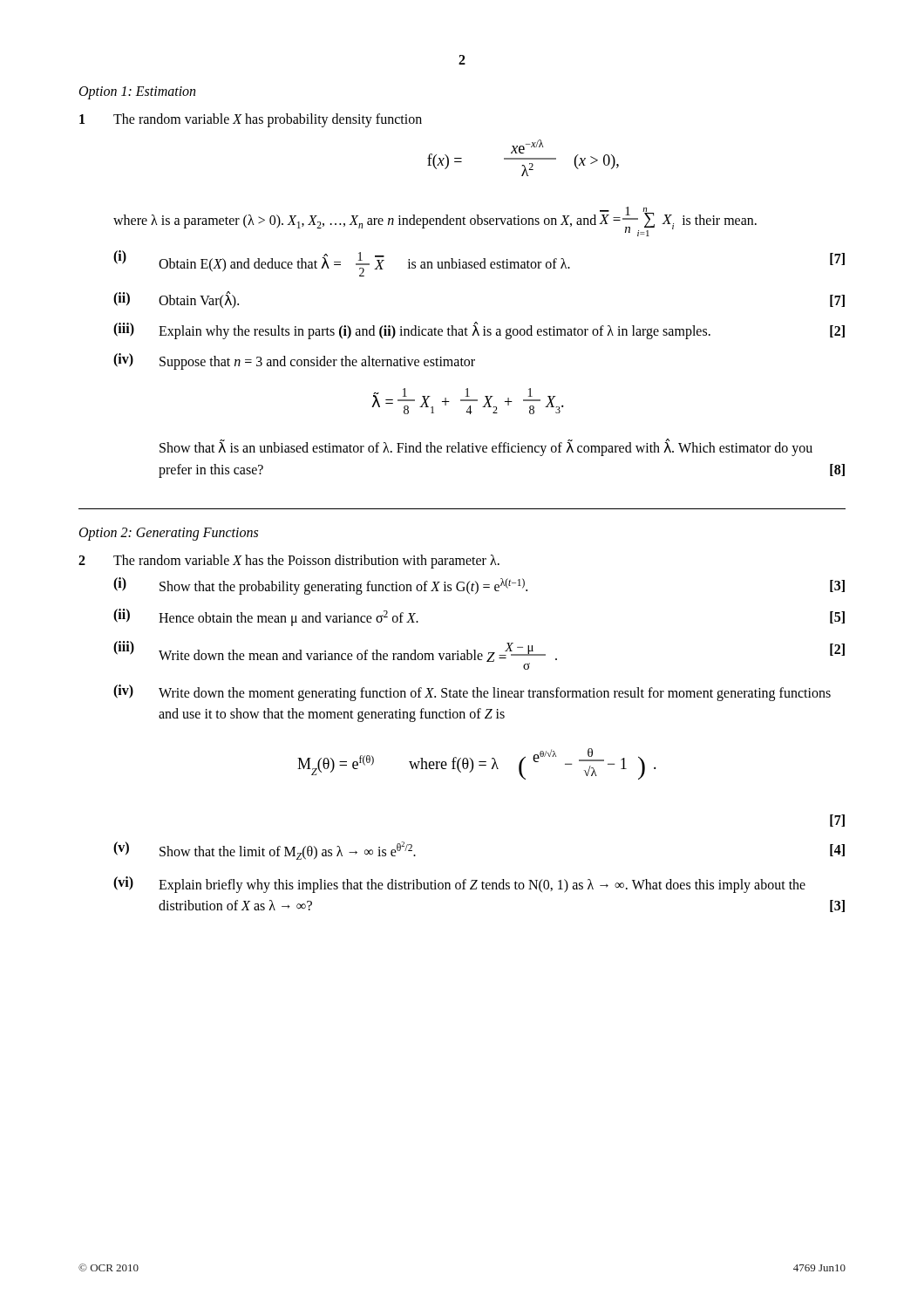Locate the block of text that opens with "(iii) Write down the"
This screenshot has height=1308, width=924.
[x=479, y=656]
